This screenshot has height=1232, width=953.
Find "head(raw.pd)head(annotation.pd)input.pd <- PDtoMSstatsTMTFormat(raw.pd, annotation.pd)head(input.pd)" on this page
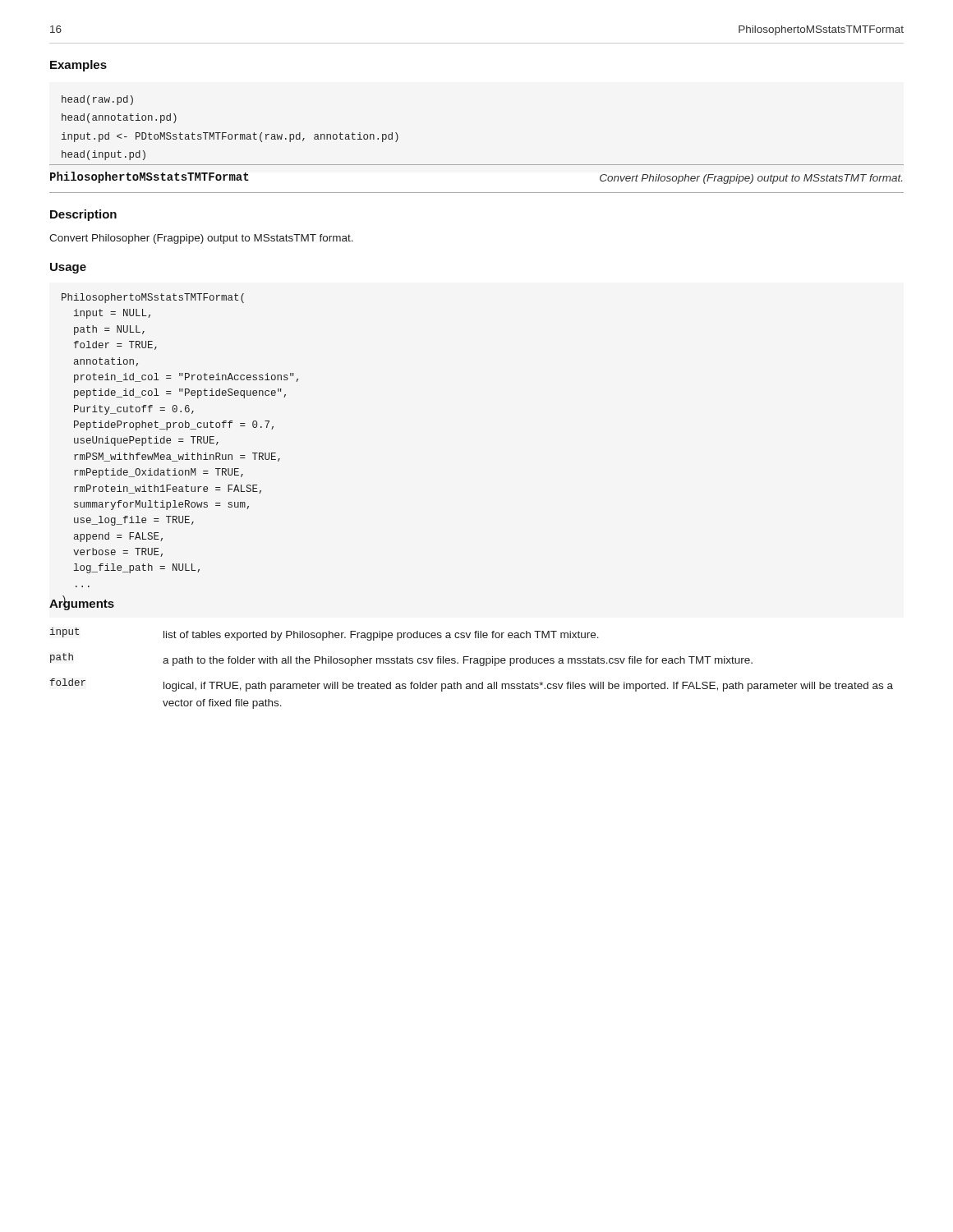97,100
